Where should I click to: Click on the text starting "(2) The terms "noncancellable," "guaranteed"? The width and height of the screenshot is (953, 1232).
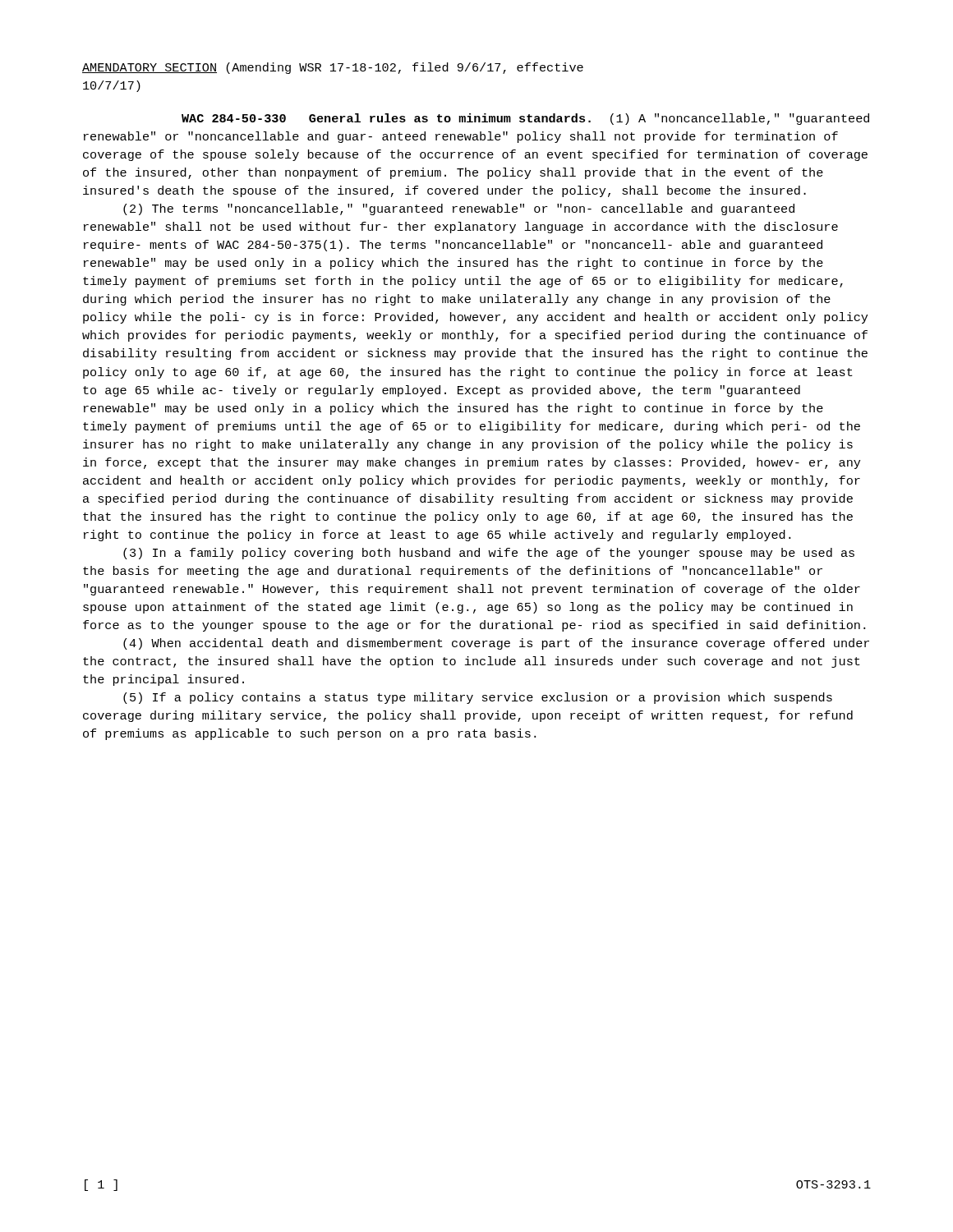pos(476,372)
